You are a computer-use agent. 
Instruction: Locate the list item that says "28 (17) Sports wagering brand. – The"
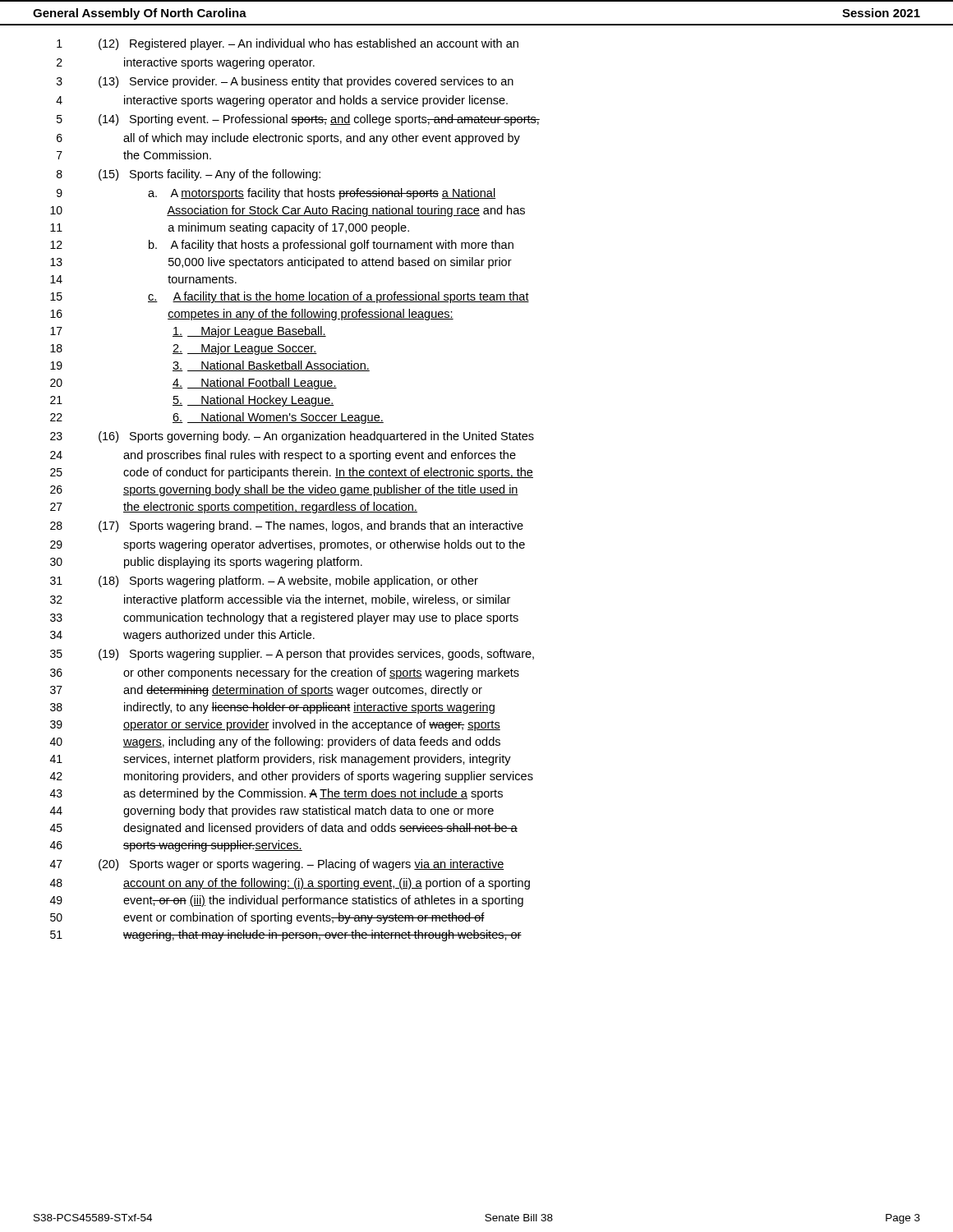[476, 526]
